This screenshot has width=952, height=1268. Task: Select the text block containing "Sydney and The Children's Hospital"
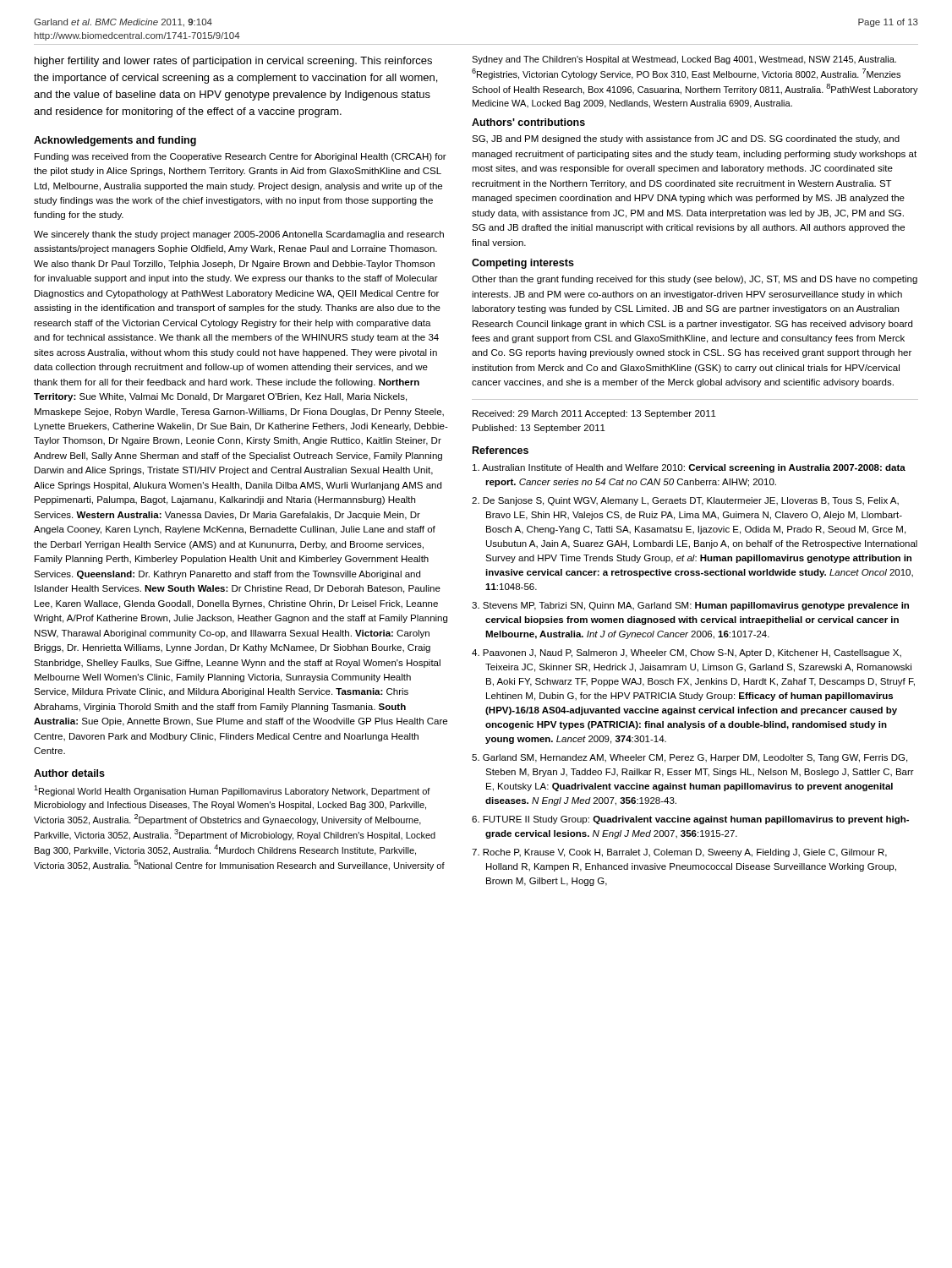coord(695,81)
